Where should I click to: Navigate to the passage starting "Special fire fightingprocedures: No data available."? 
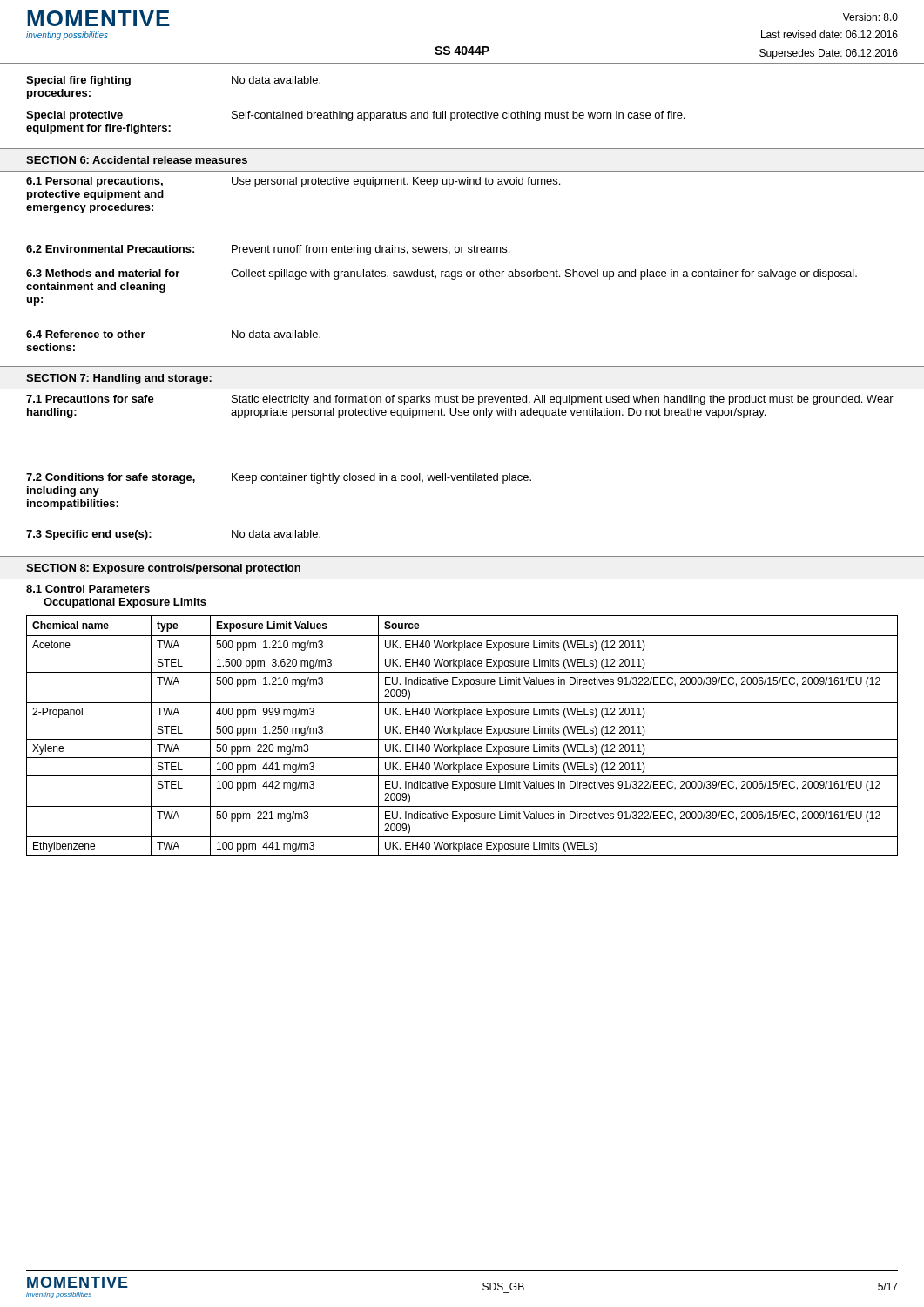[x=81, y=81]
